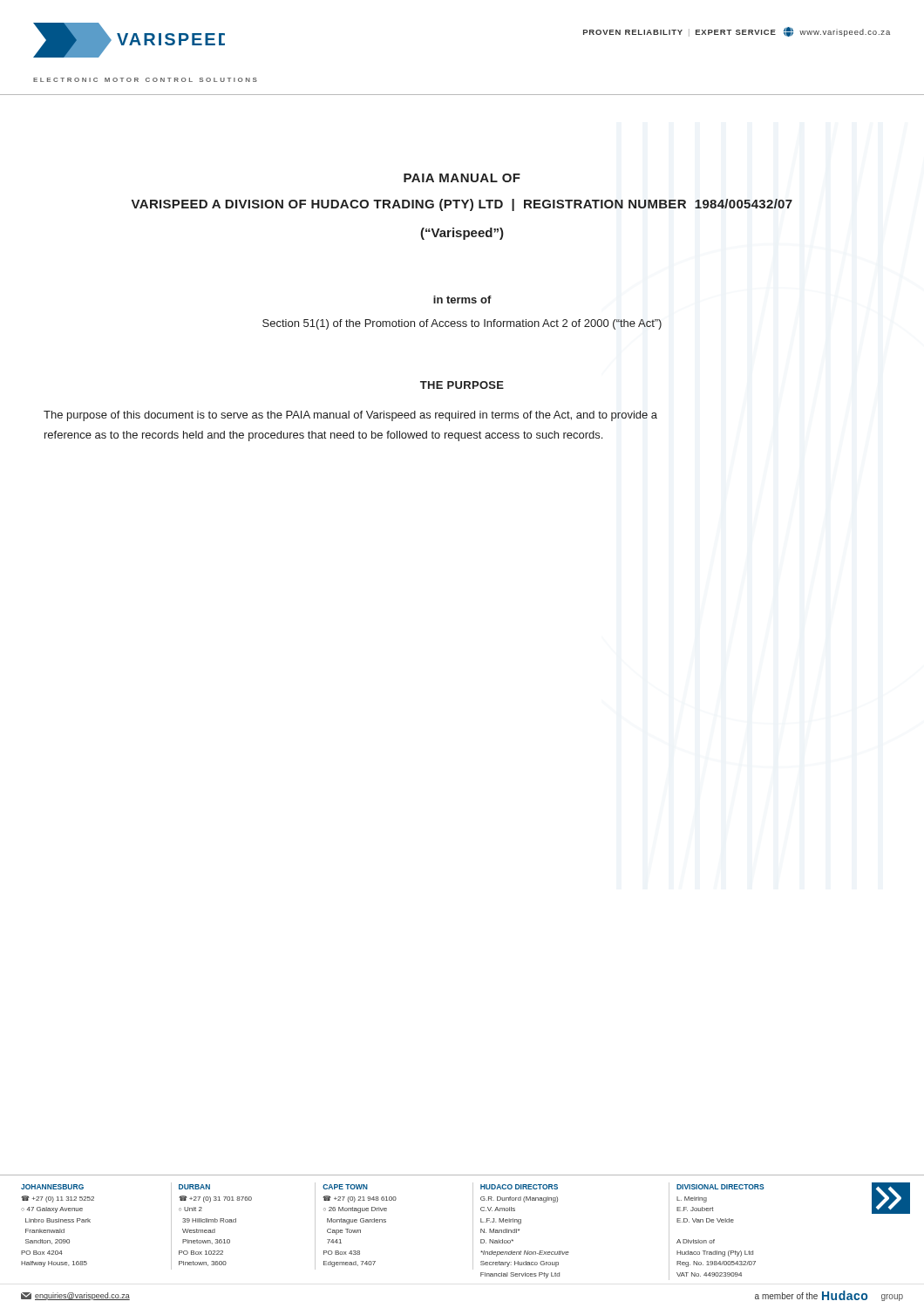Locate the region starting "VARISPEED A DIVISION"
This screenshot has width=924, height=1308.
point(462,204)
